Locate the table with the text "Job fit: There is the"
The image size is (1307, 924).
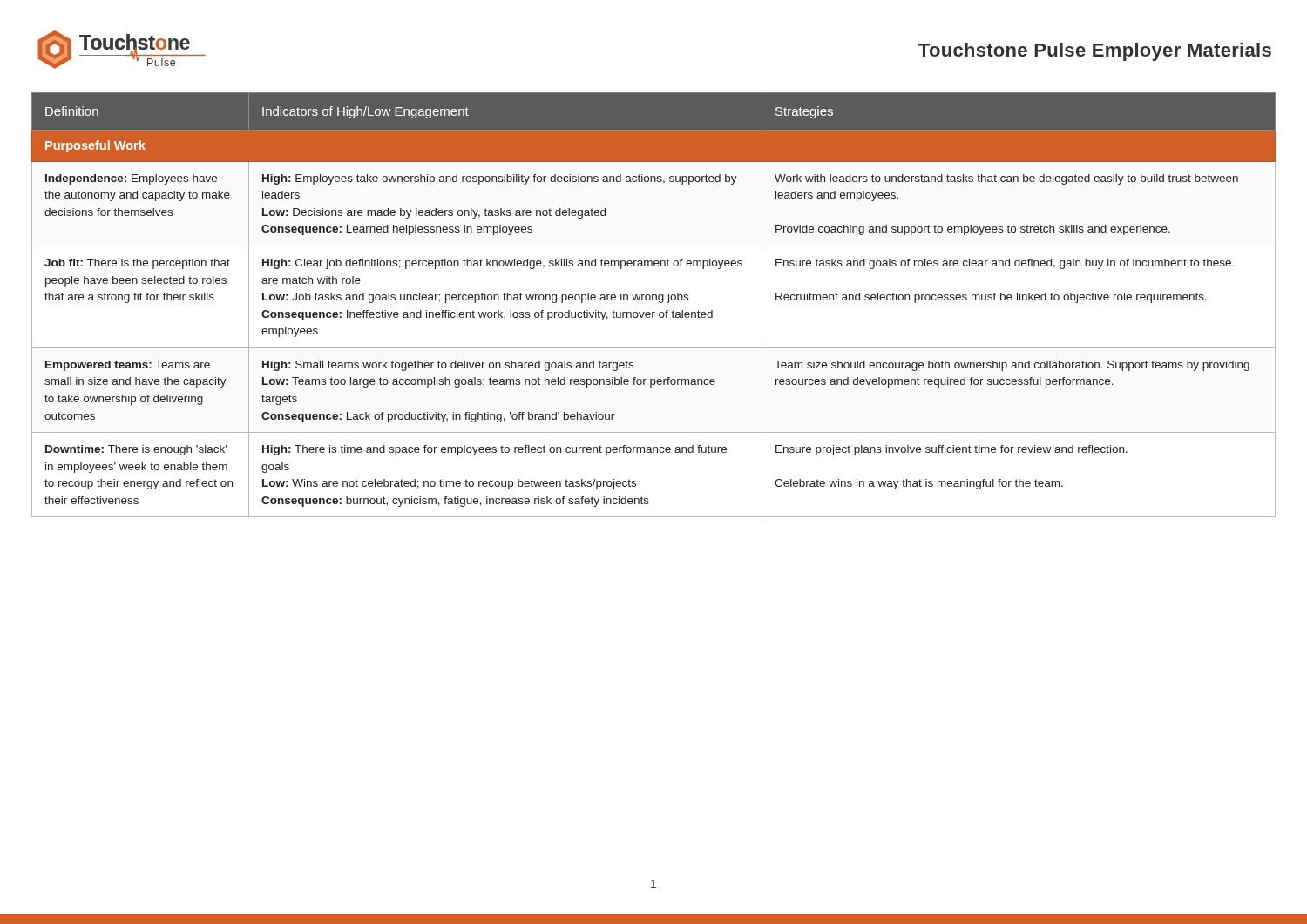point(654,305)
